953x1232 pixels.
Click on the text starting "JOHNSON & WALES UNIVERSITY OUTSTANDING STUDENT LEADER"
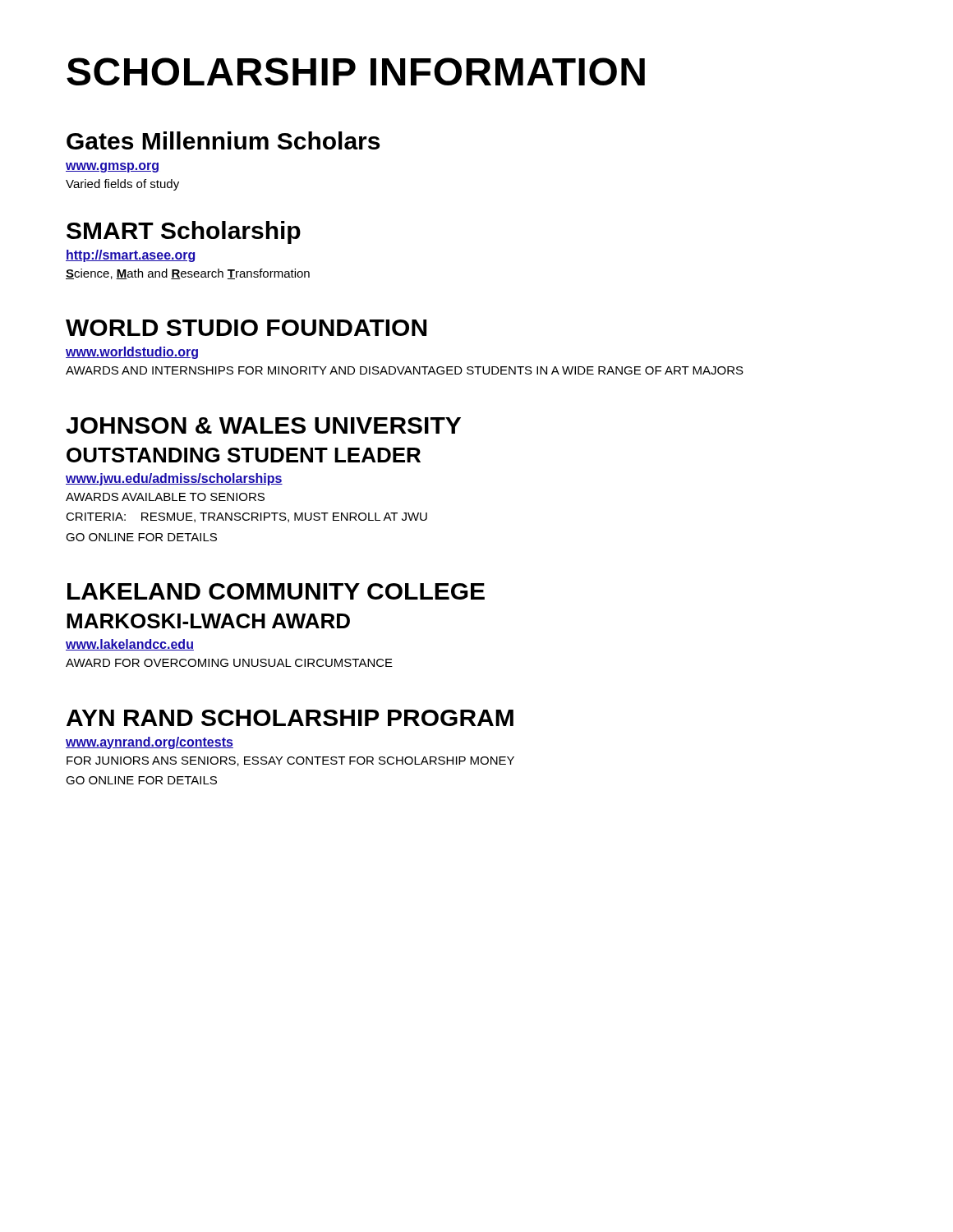[x=263, y=425]
